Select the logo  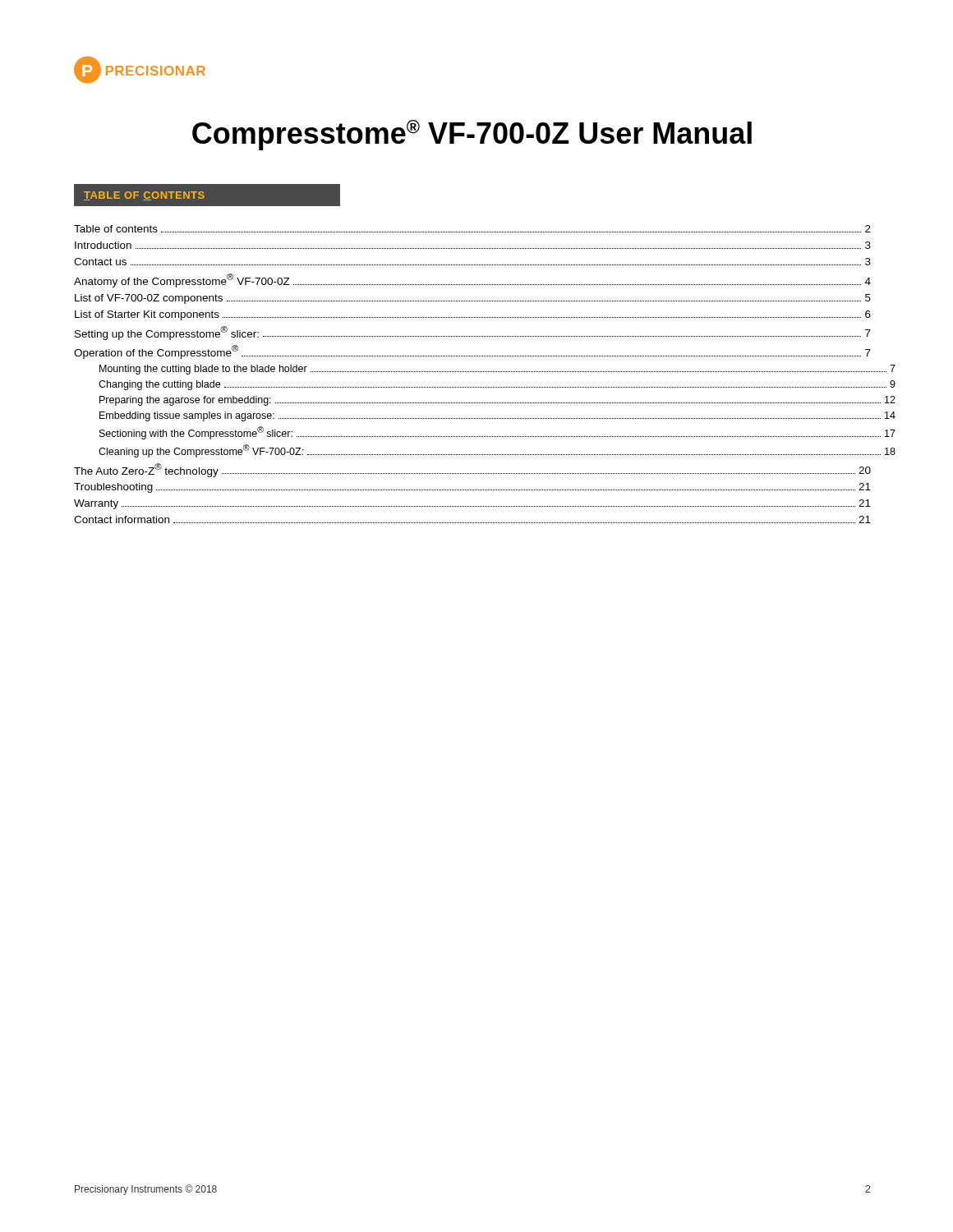[472, 71]
